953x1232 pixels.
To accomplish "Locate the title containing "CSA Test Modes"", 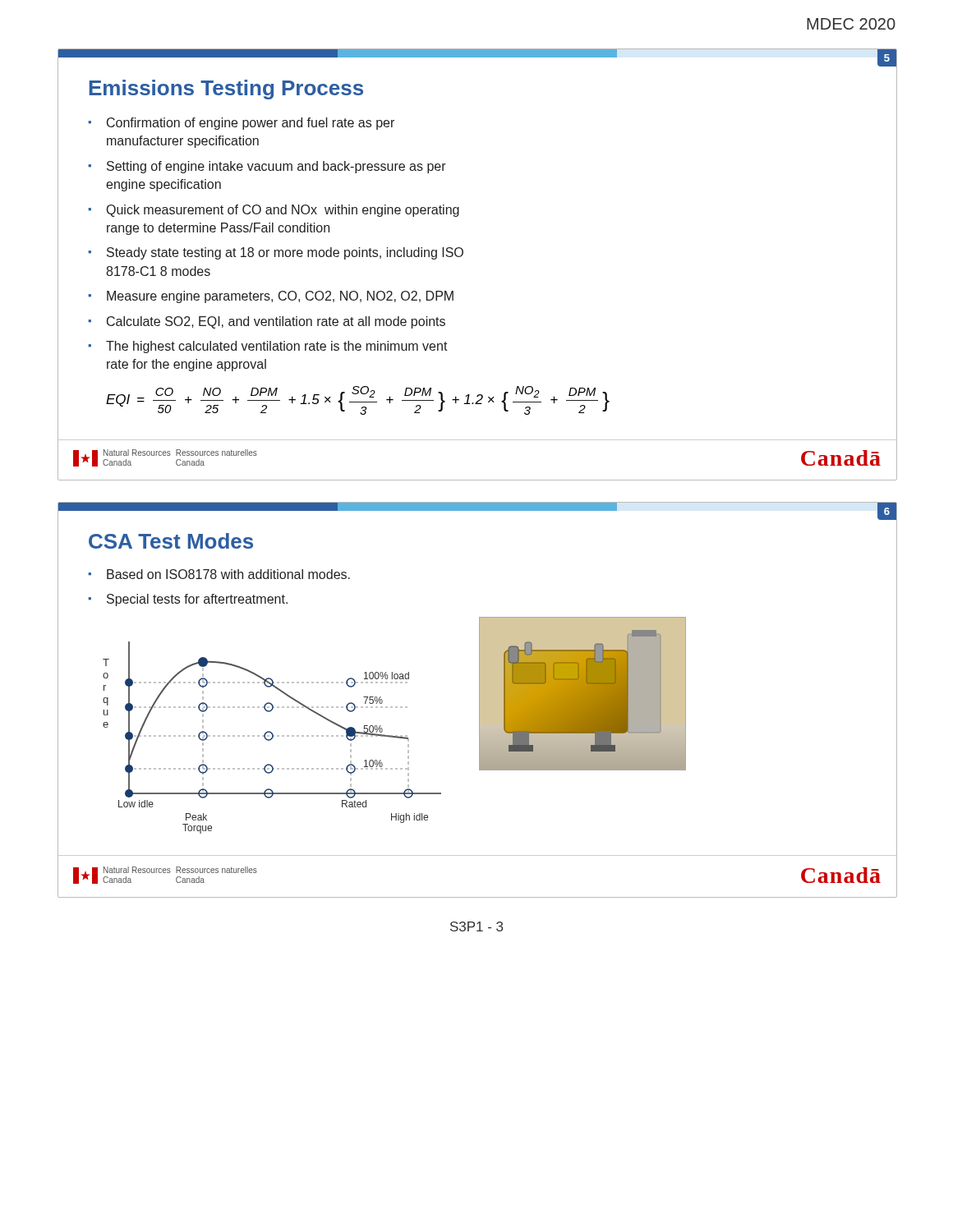I will point(171,541).
